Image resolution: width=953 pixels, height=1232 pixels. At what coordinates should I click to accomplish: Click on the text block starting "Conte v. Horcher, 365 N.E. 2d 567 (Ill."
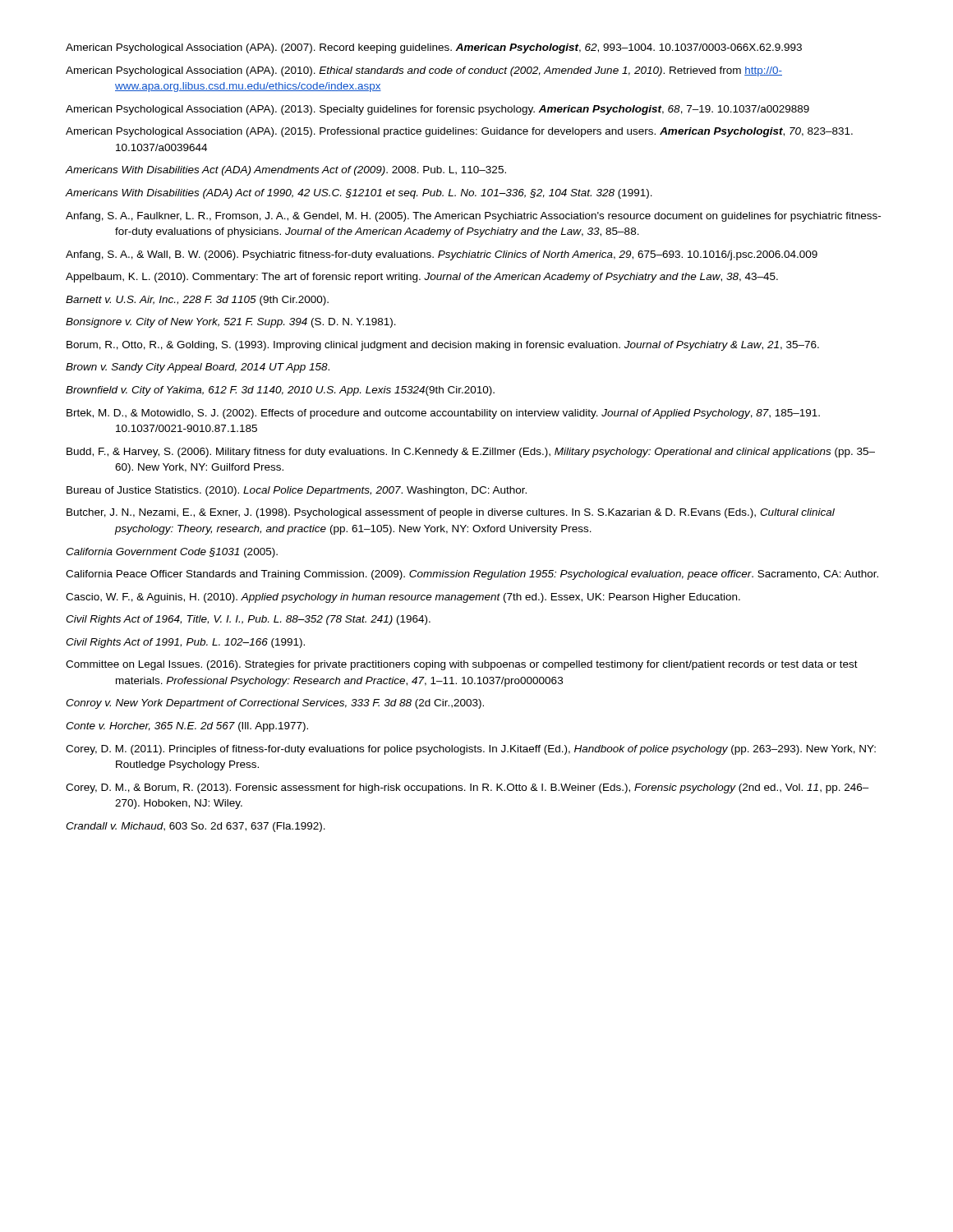click(187, 726)
